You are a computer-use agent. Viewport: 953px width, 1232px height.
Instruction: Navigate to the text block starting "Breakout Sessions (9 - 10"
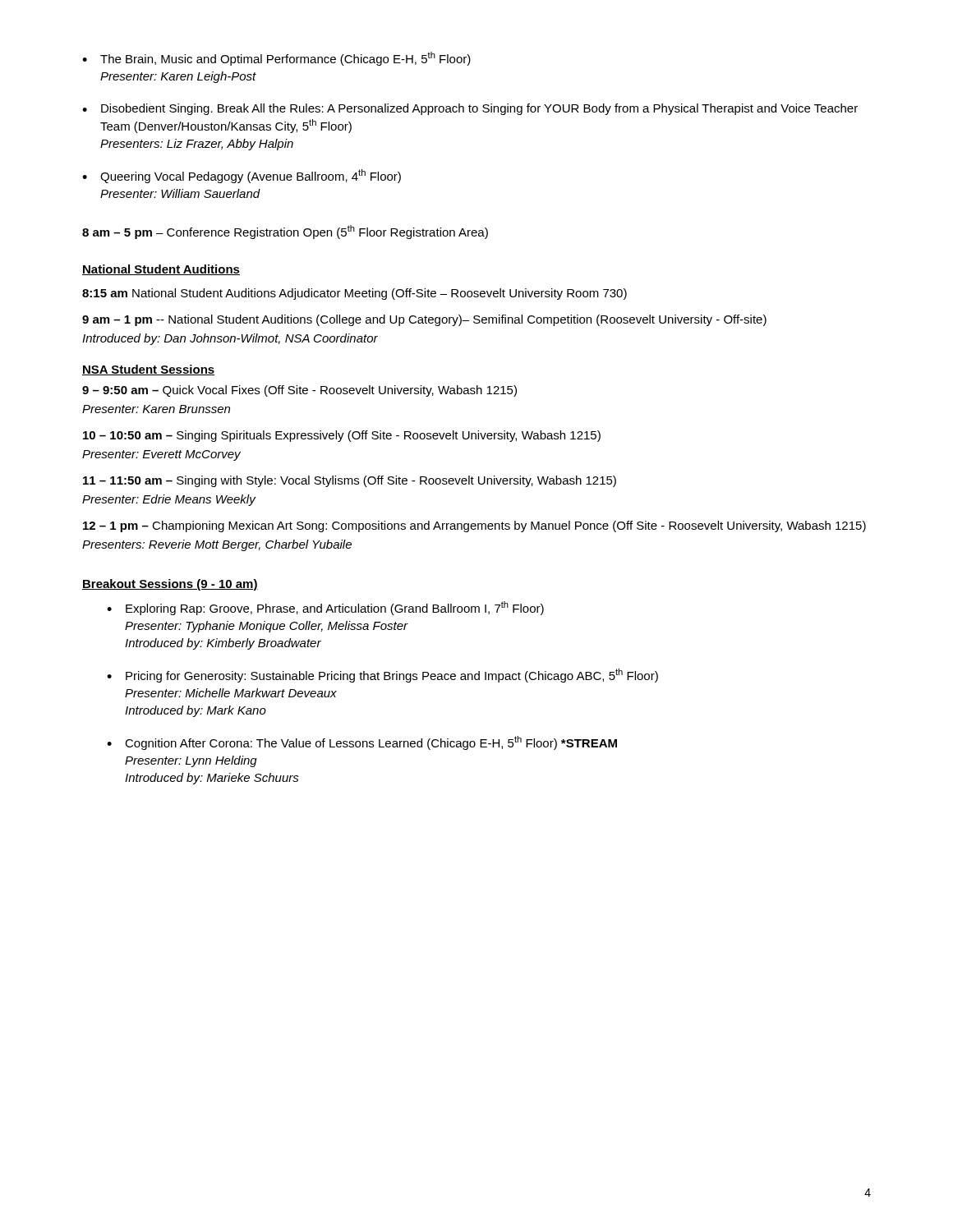pyautogui.click(x=170, y=584)
